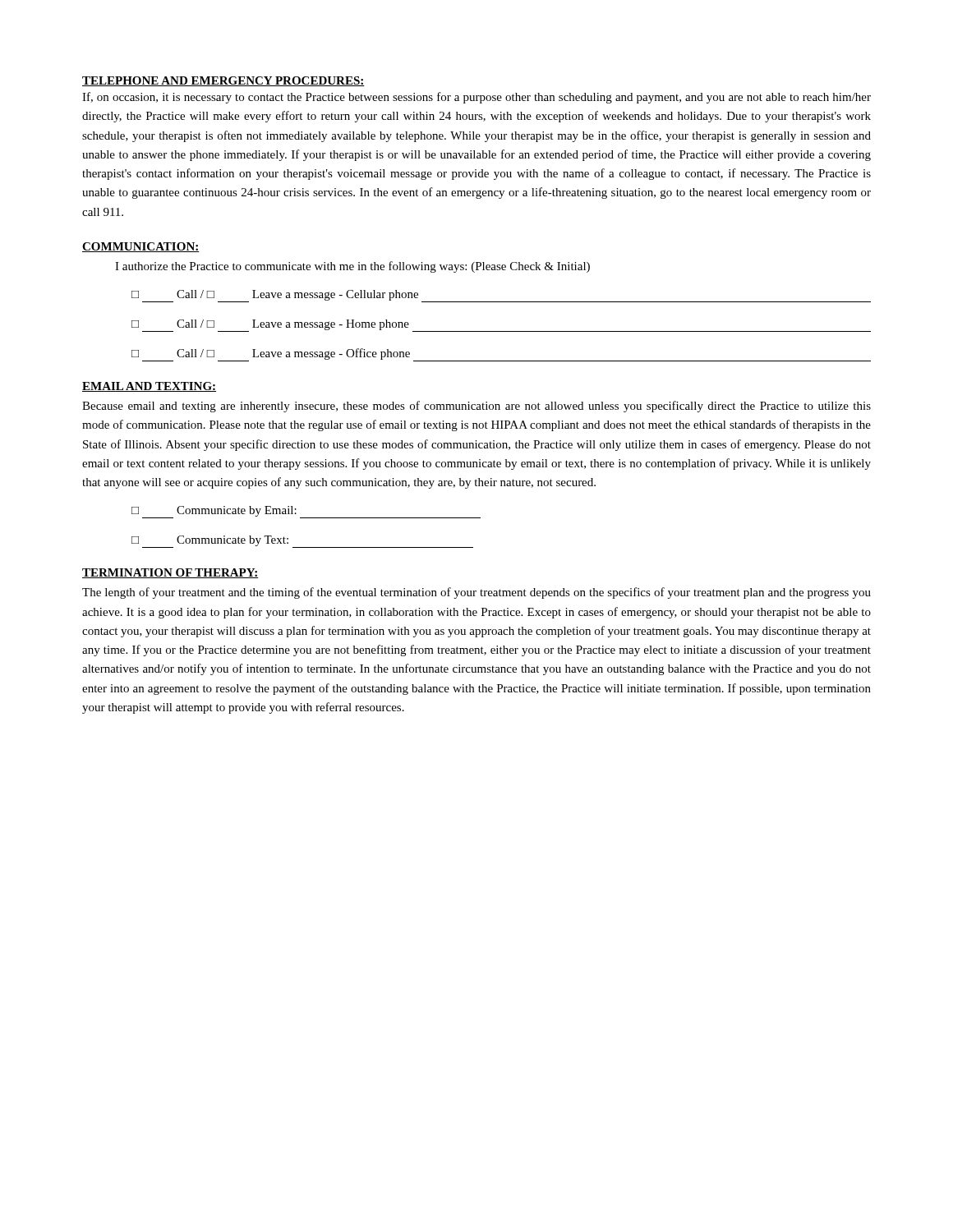Select the text starting "TERMINATION OF THERAPY:"
This screenshot has width=953, height=1232.
point(170,573)
